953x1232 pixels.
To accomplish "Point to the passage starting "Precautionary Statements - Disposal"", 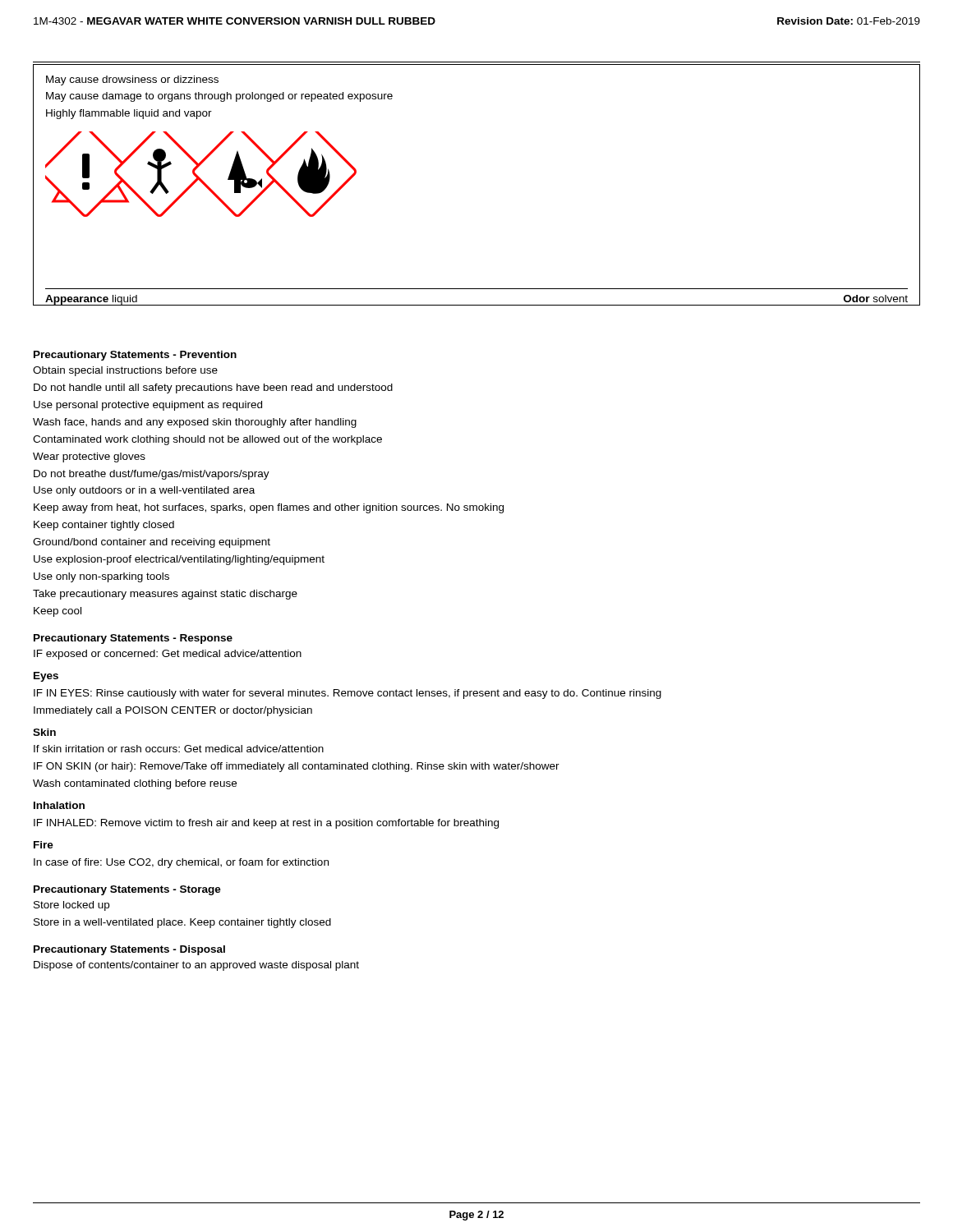I will pos(129,949).
